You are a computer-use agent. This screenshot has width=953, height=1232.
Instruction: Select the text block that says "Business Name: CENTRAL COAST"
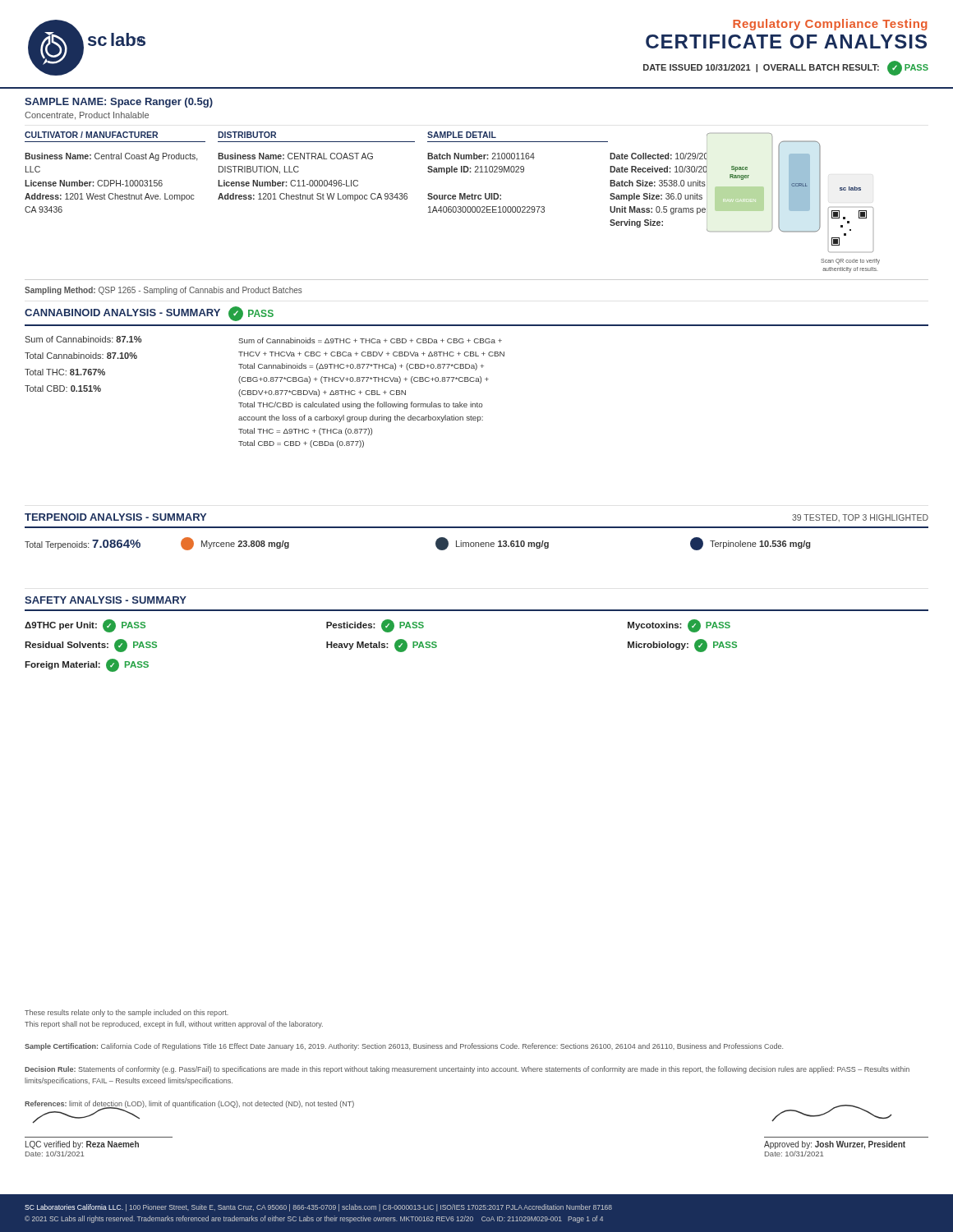(x=313, y=176)
